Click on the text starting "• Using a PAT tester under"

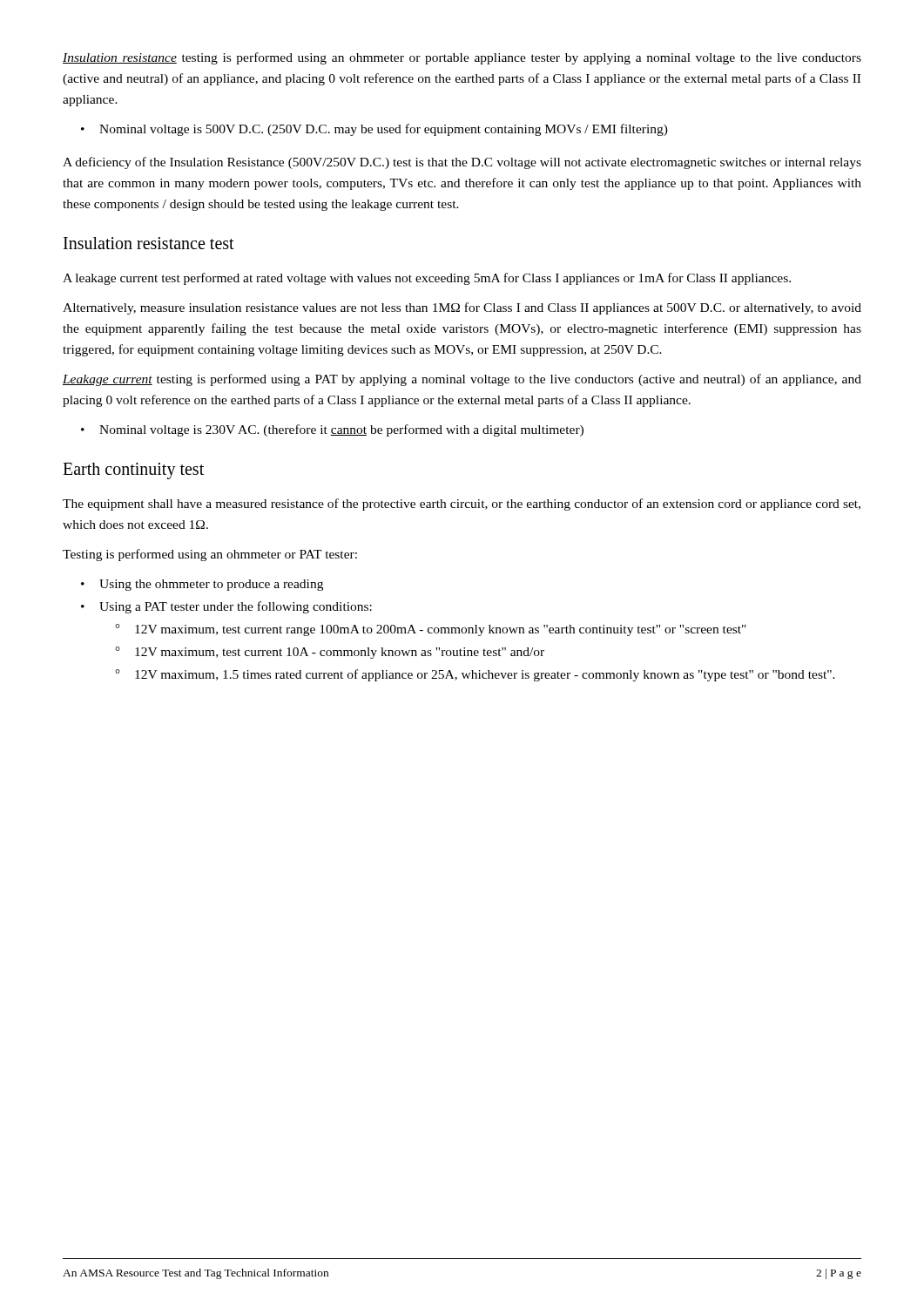(x=226, y=607)
